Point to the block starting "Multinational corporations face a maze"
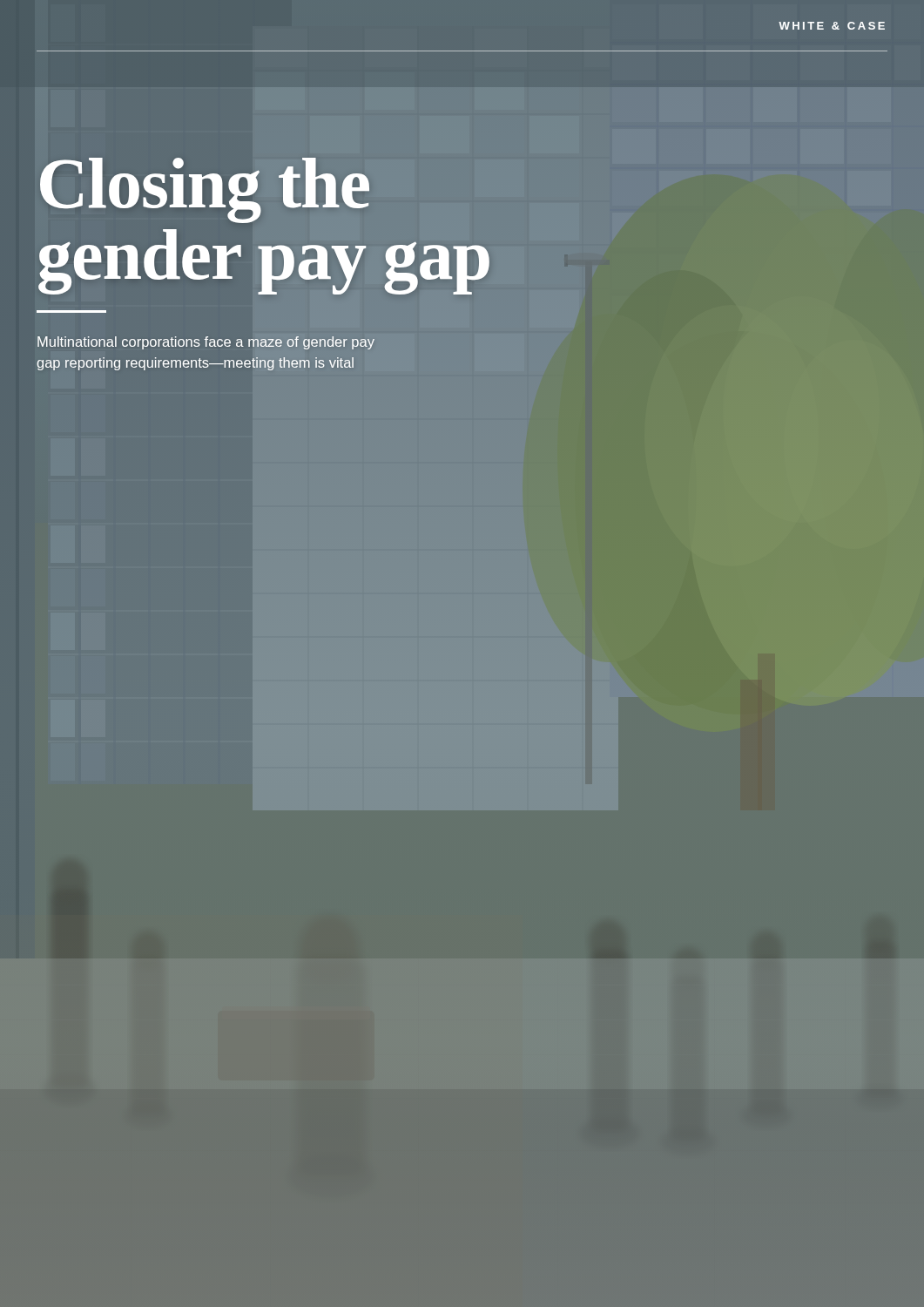 206,352
